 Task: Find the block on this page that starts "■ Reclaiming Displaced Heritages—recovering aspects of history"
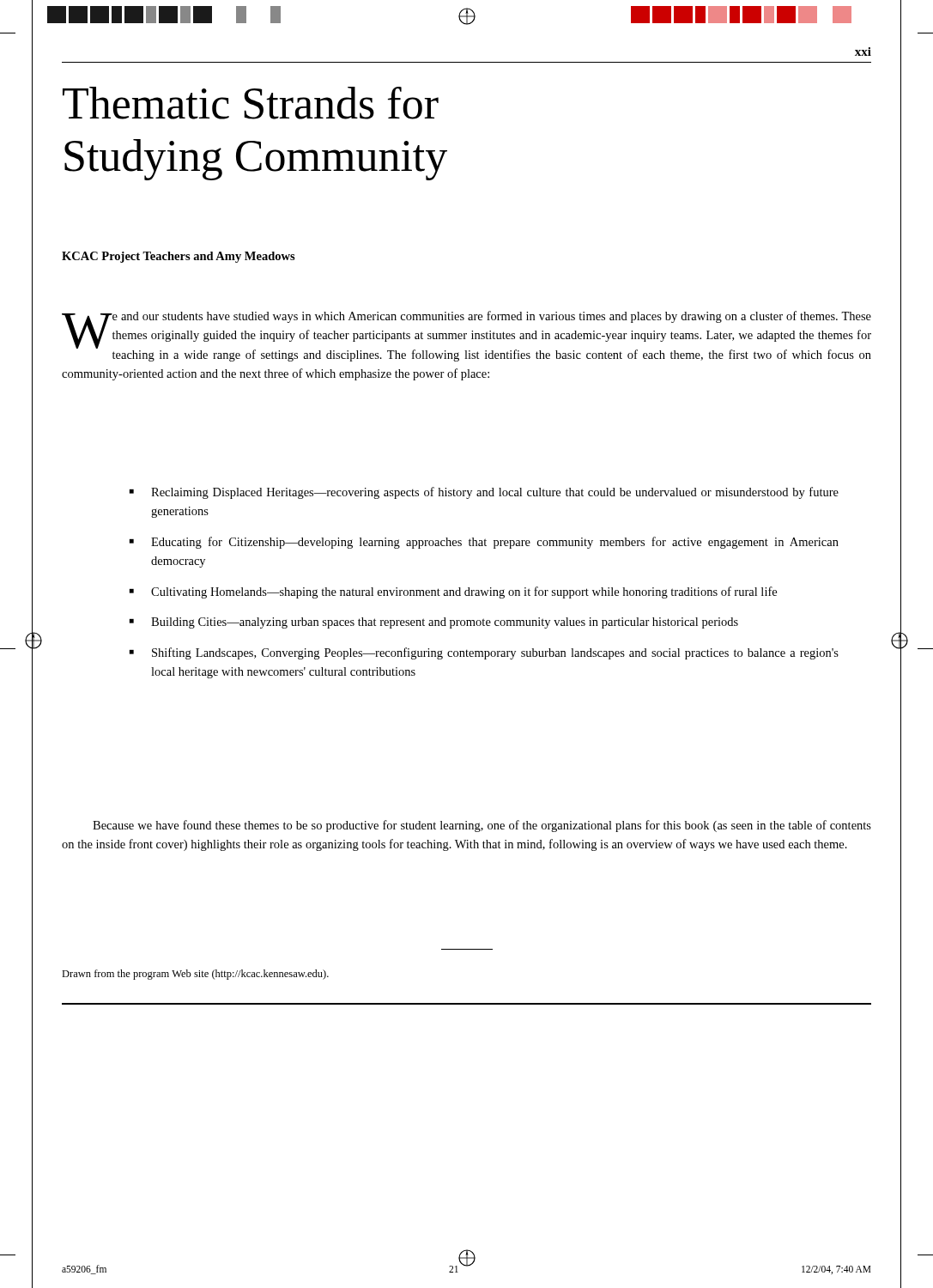pyautogui.click(x=484, y=502)
